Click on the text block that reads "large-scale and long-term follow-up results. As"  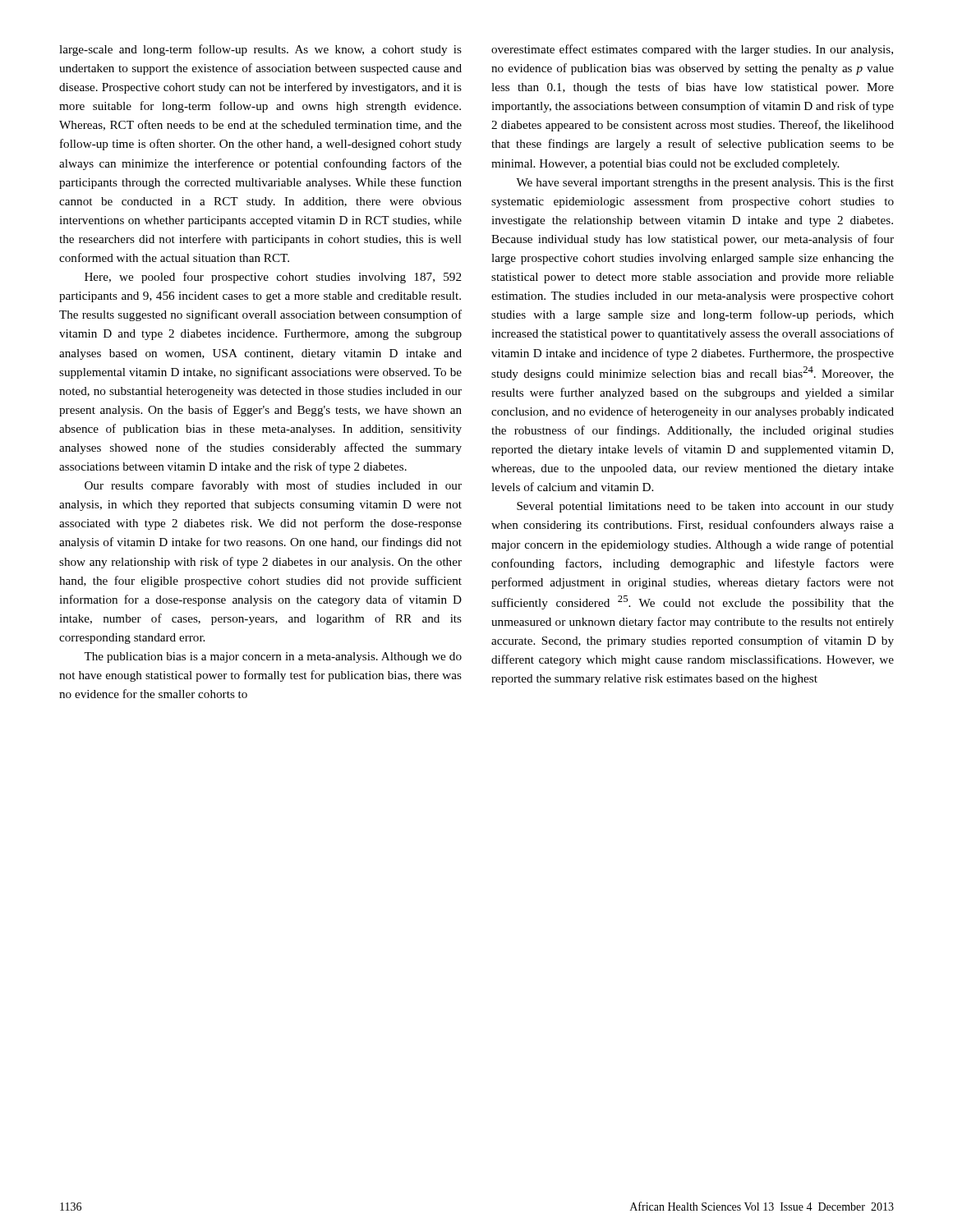260,153
